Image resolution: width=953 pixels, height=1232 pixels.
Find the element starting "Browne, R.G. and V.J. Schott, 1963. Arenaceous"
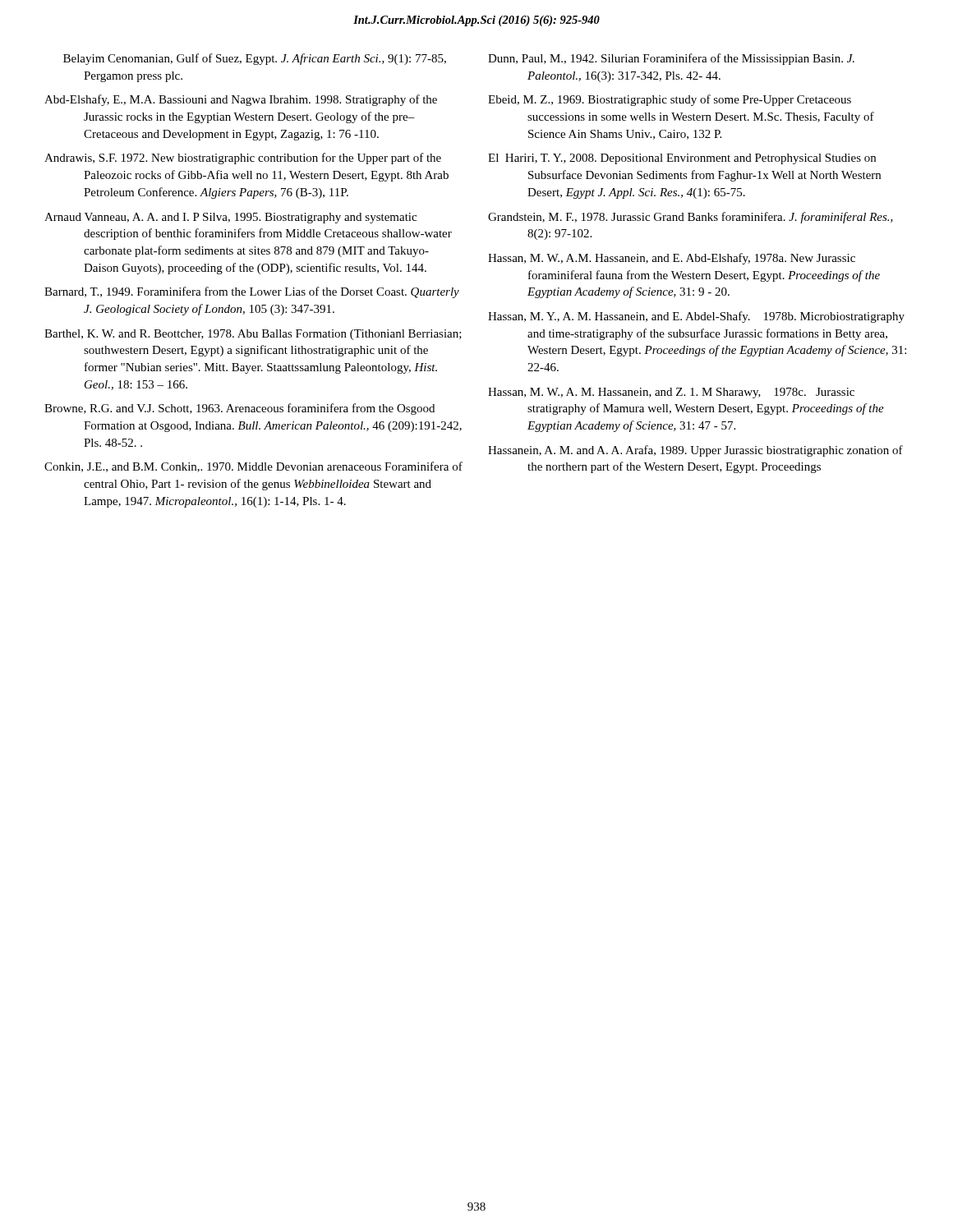pyautogui.click(x=253, y=425)
